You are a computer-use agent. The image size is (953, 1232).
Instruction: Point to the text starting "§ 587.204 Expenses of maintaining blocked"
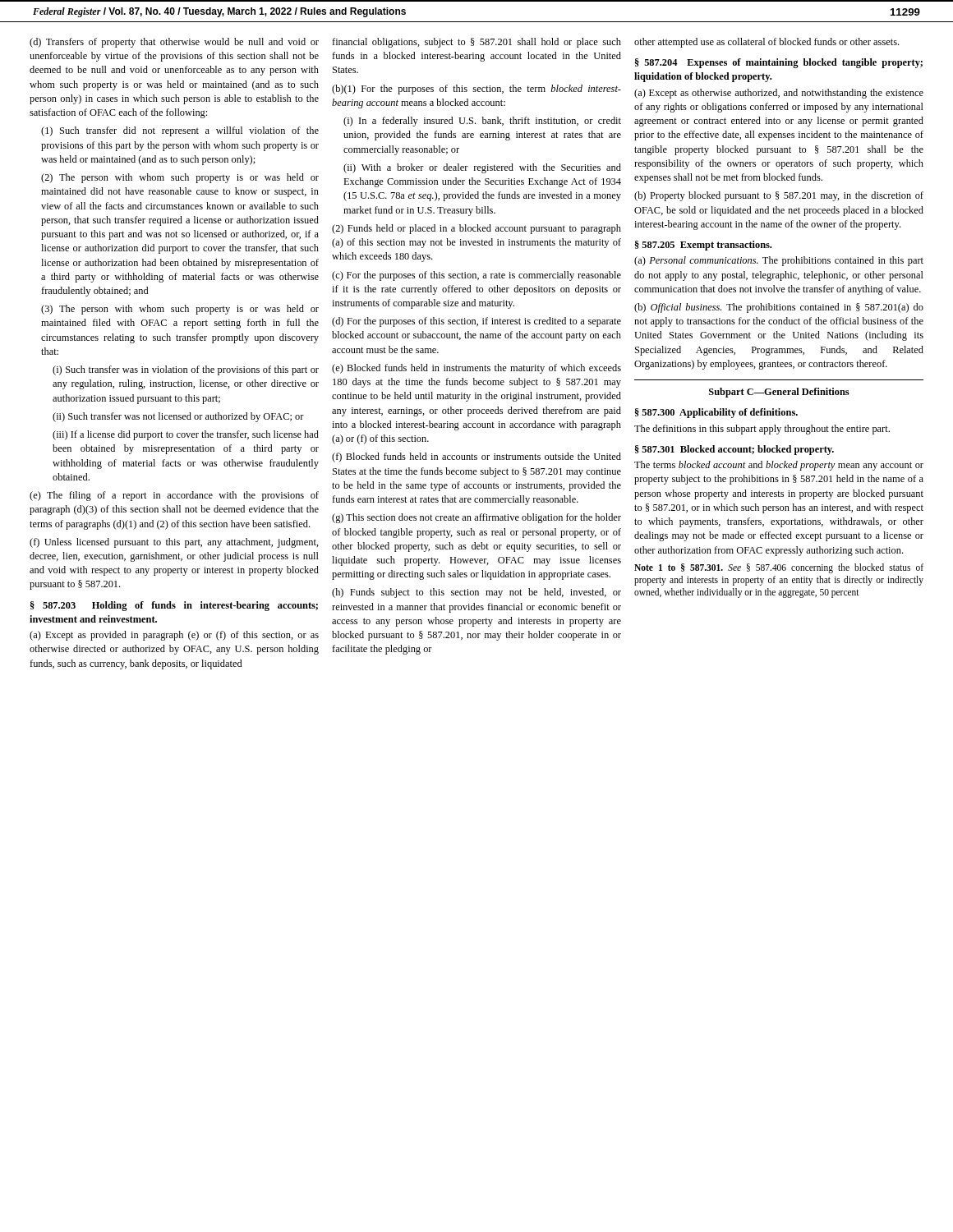(779, 70)
